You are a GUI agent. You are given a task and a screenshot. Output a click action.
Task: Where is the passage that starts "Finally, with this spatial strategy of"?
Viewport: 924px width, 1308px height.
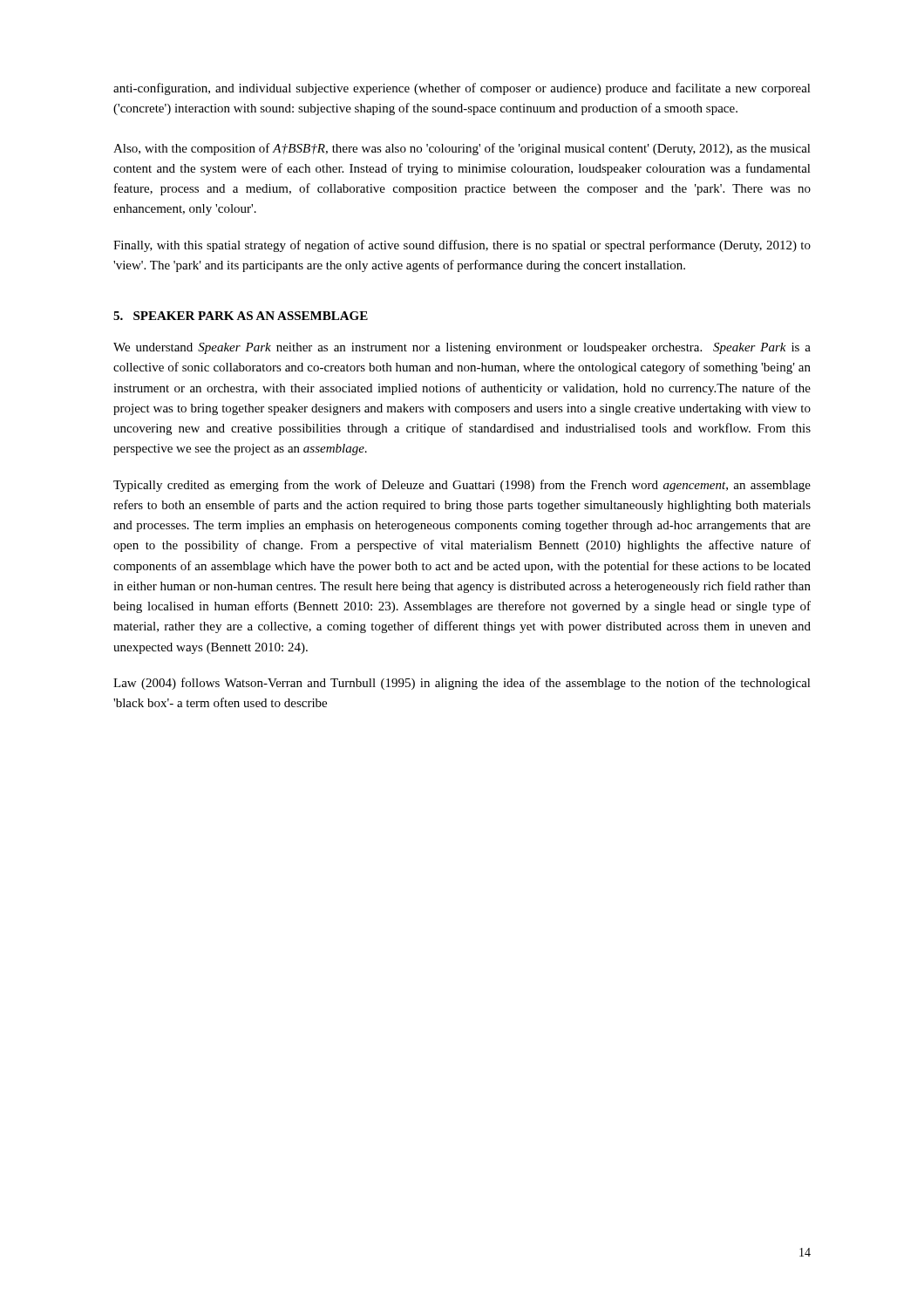[x=462, y=255]
